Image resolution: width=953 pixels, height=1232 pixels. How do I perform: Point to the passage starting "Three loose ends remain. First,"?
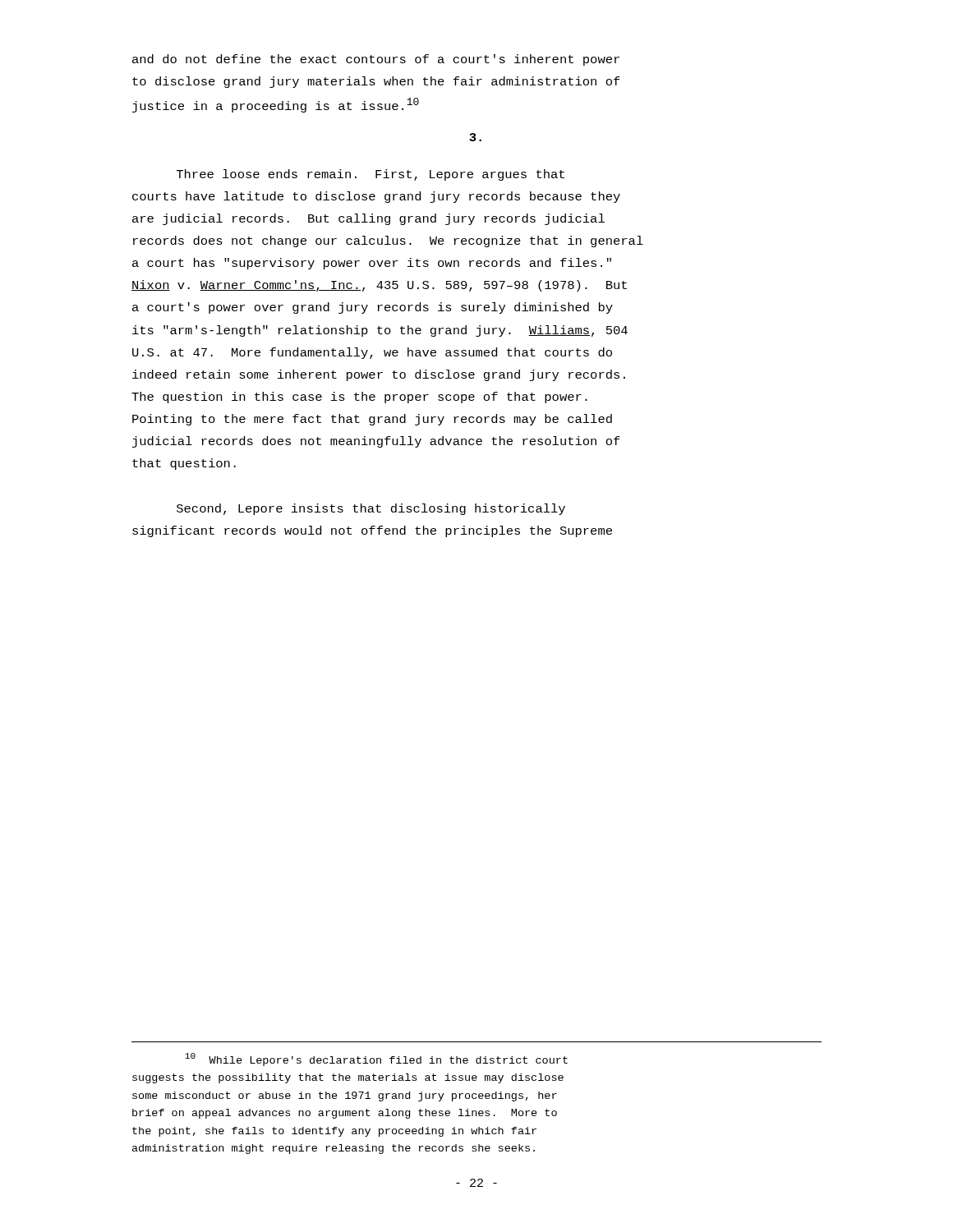tap(387, 320)
